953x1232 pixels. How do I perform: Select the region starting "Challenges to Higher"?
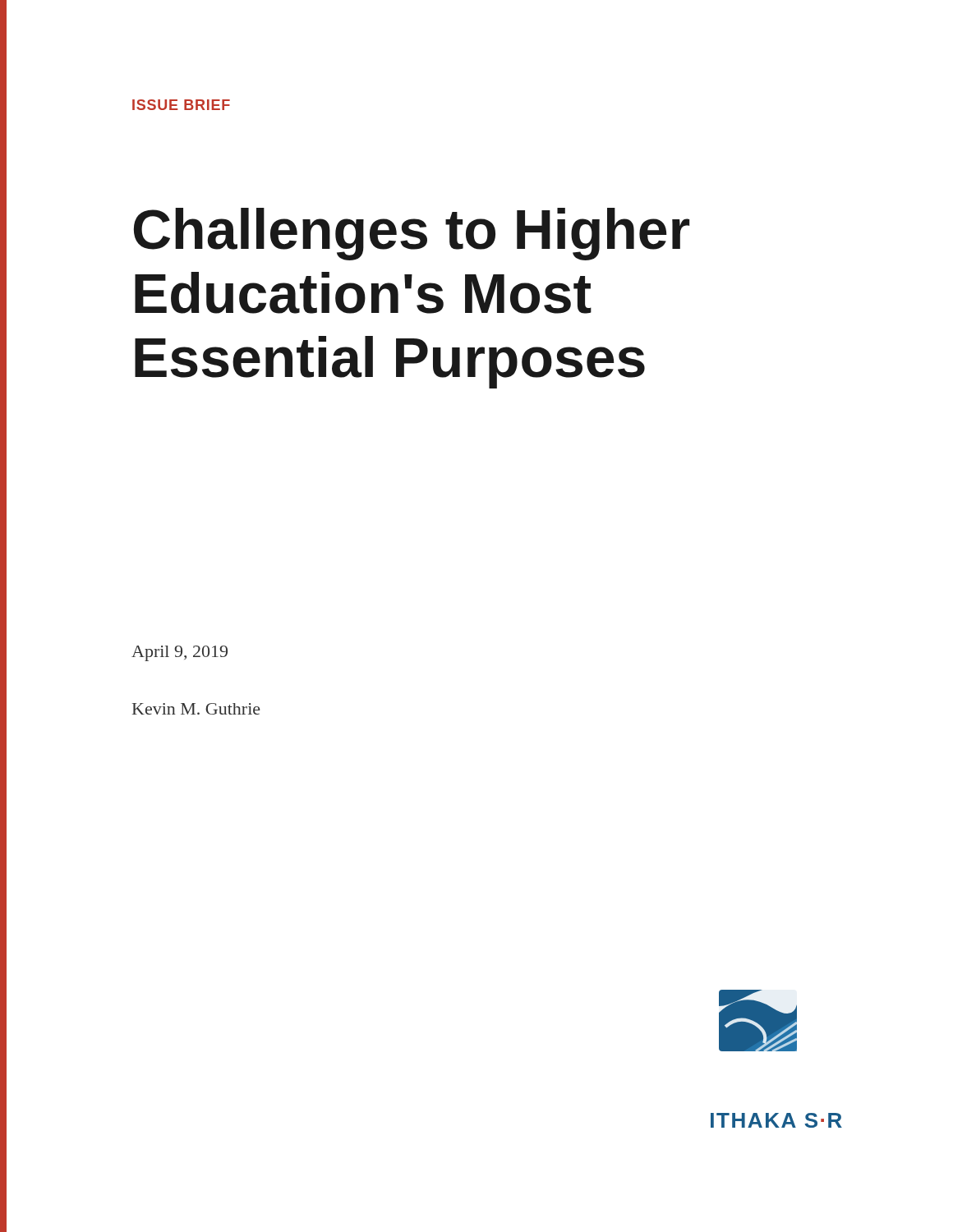pyautogui.click(x=468, y=293)
